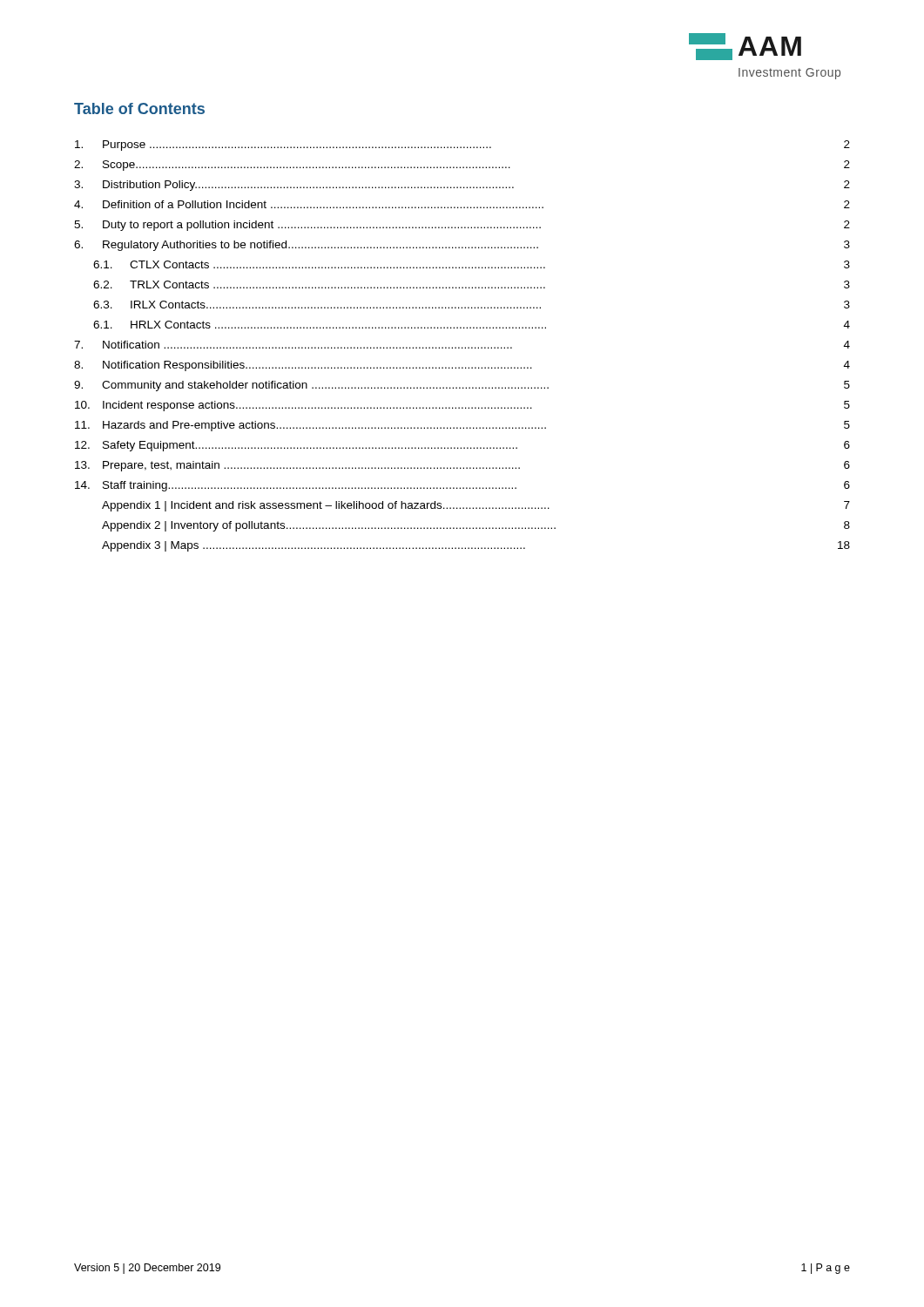Find "Table of Contents" on this page

[140, 109]
